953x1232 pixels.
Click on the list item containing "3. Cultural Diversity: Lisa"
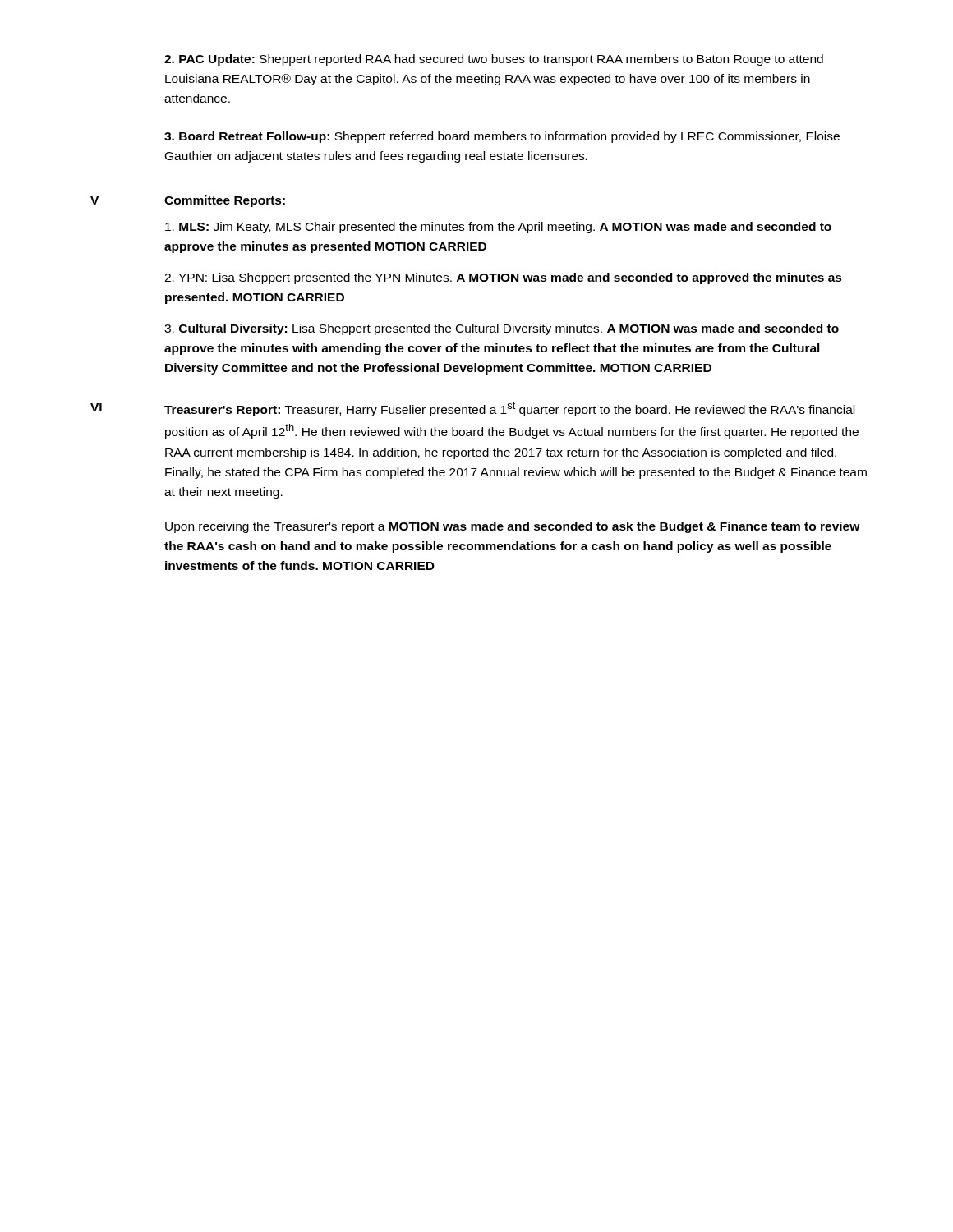[x=502, y=348]
